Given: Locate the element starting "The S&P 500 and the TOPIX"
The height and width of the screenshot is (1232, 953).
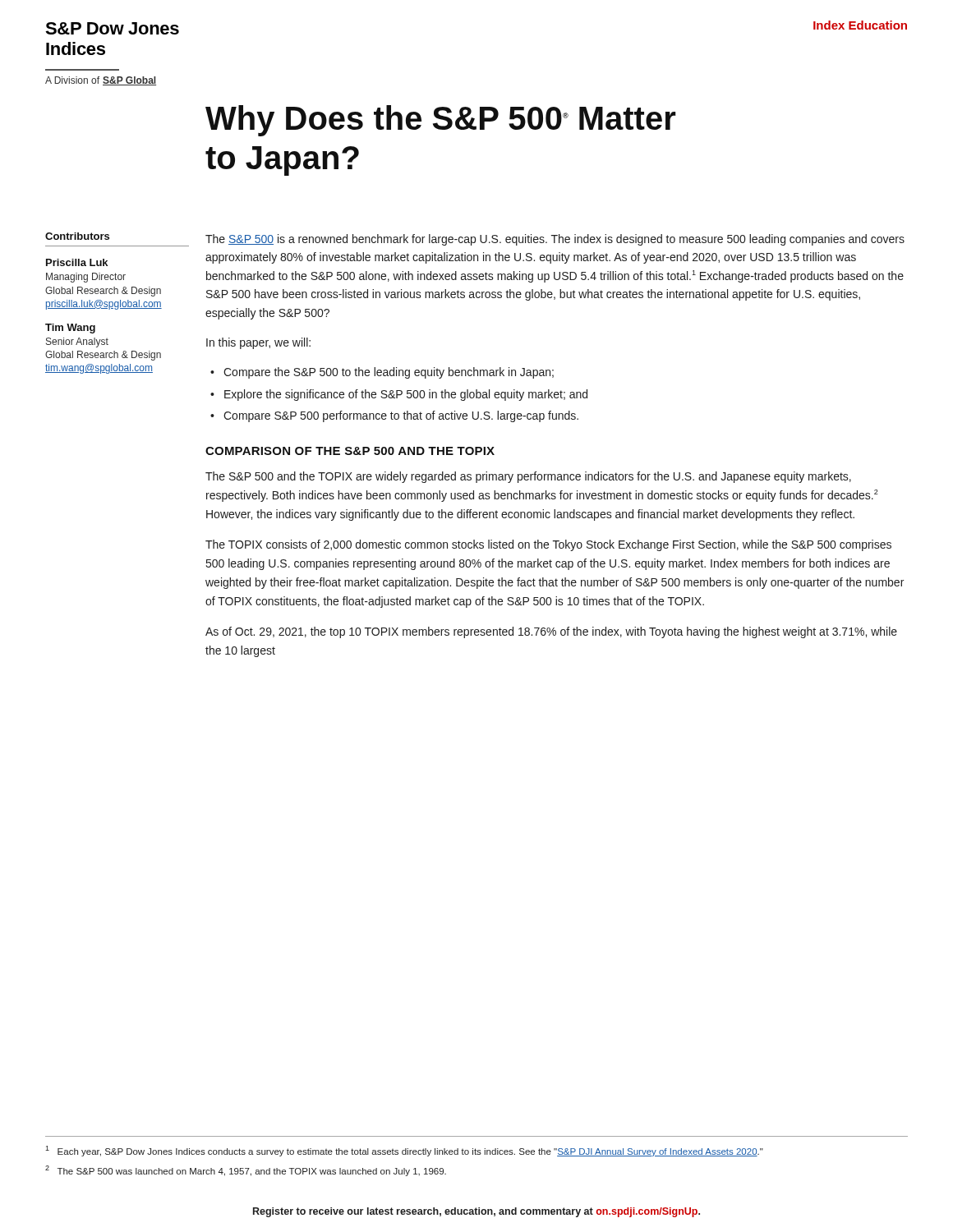Looking at the screenshot, I should [x=542, y=495].
